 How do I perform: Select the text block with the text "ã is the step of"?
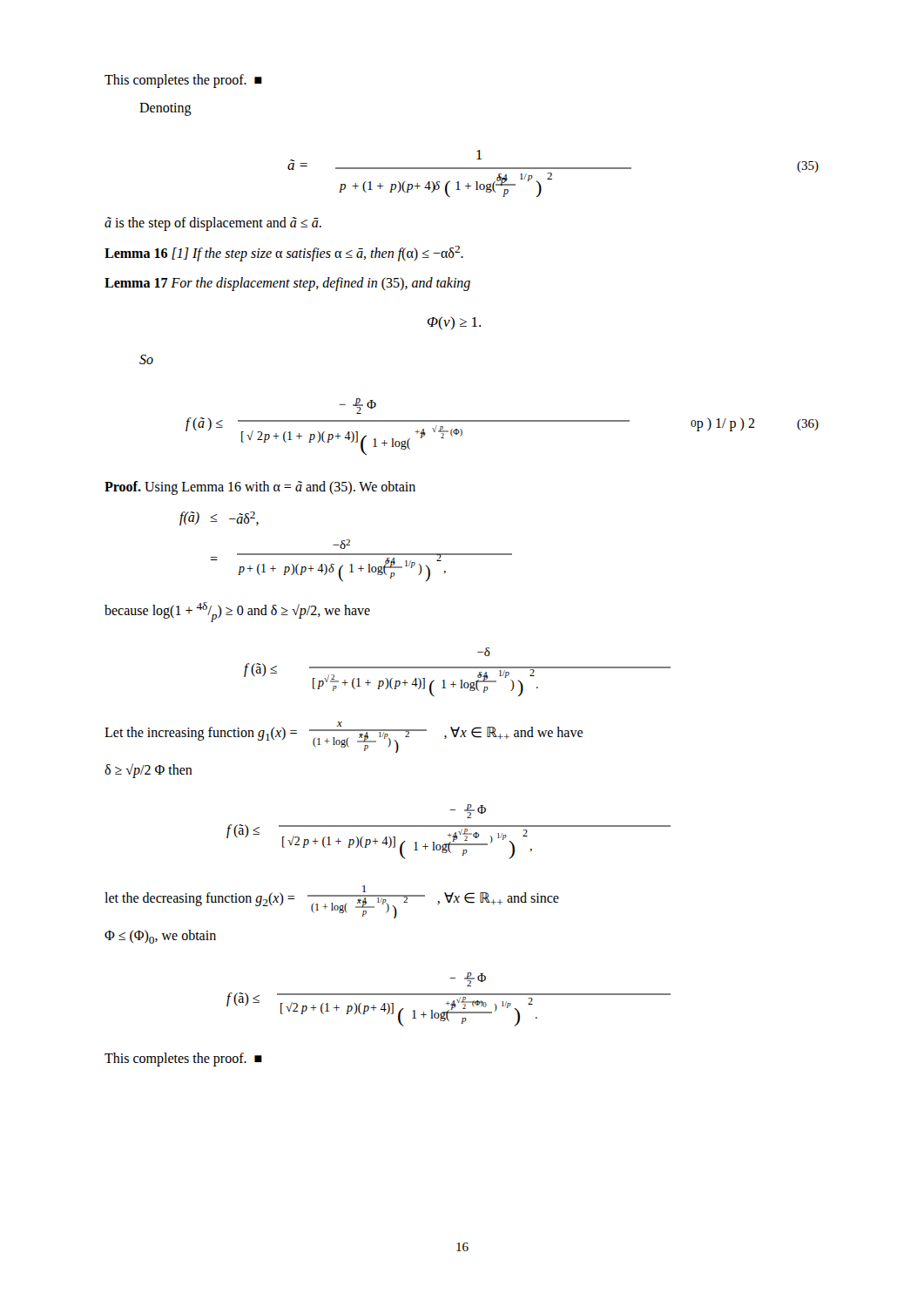[x=213, y=223]
